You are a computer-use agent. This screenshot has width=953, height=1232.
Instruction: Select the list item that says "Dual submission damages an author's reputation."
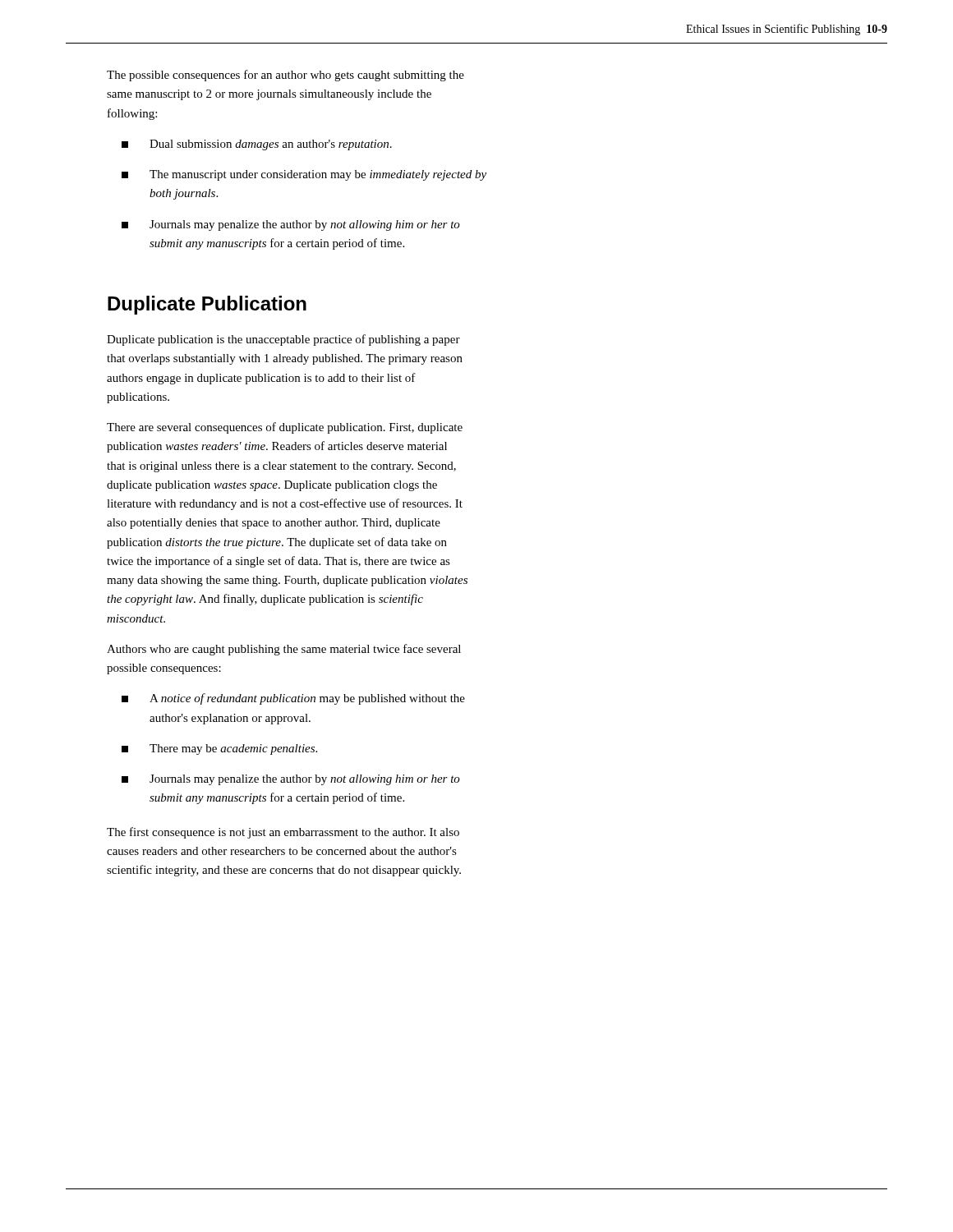click(x=257, y=145)
